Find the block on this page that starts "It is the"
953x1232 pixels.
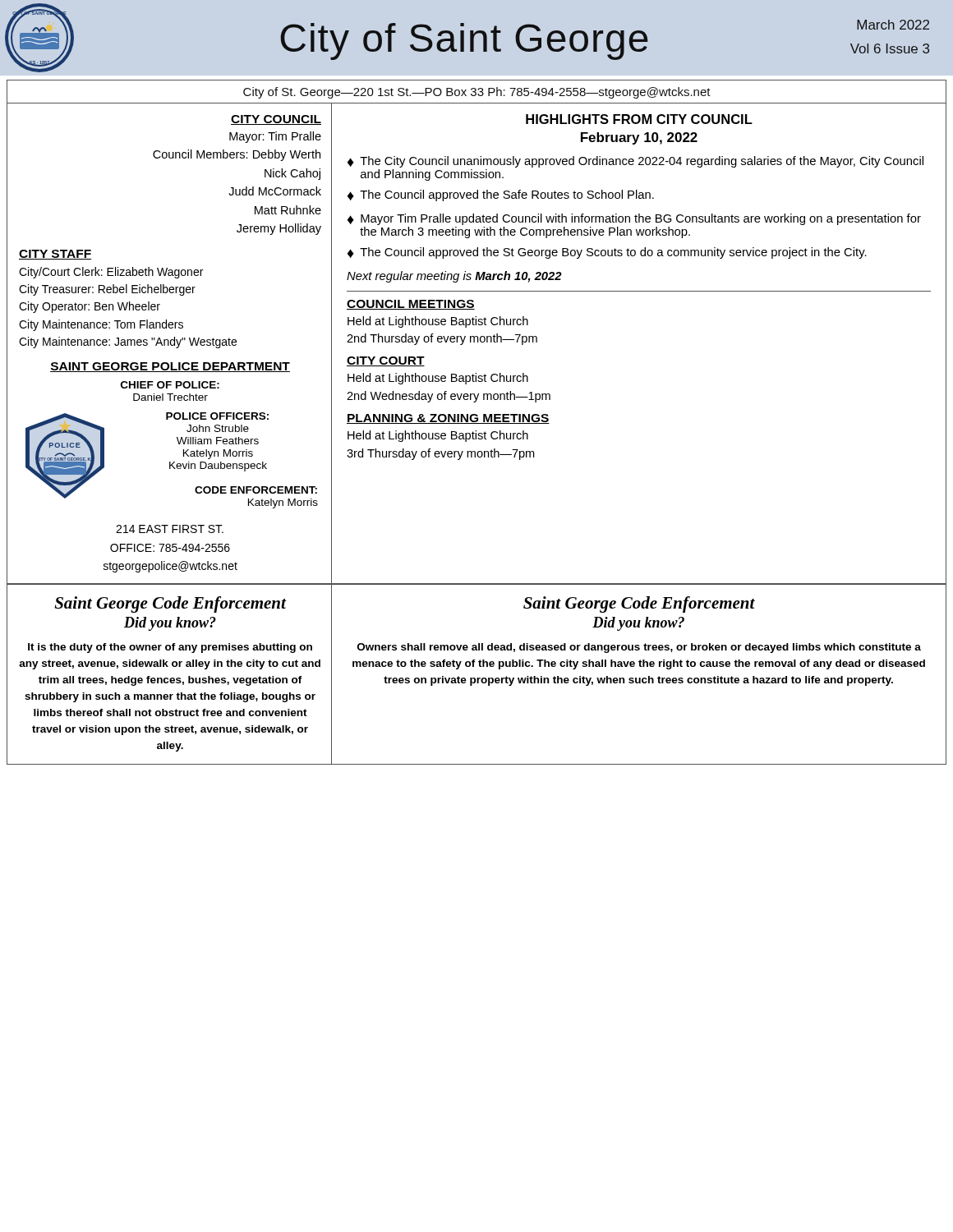(x=170, y=696)
